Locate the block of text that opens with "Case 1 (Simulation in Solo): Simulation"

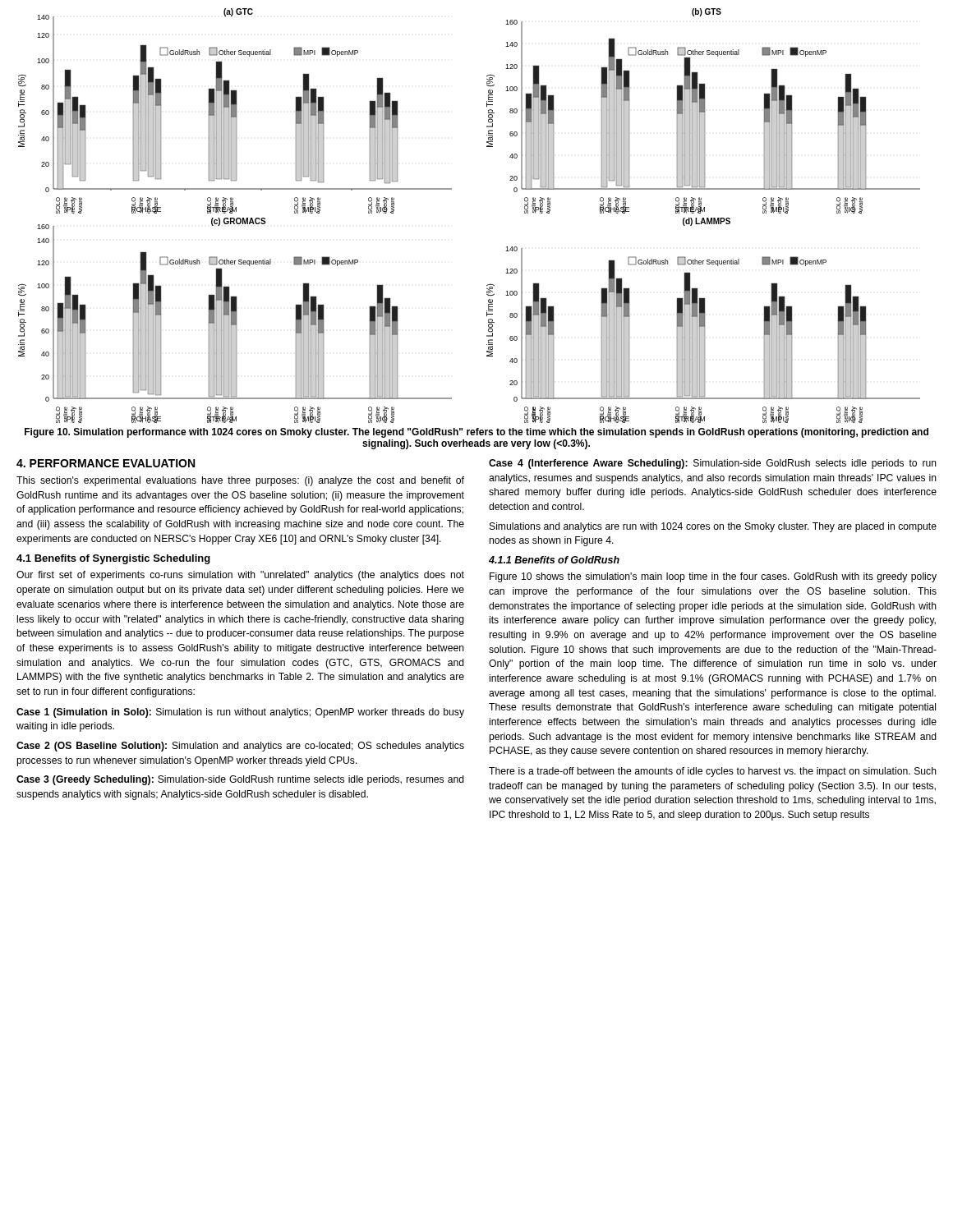[240, 719]
